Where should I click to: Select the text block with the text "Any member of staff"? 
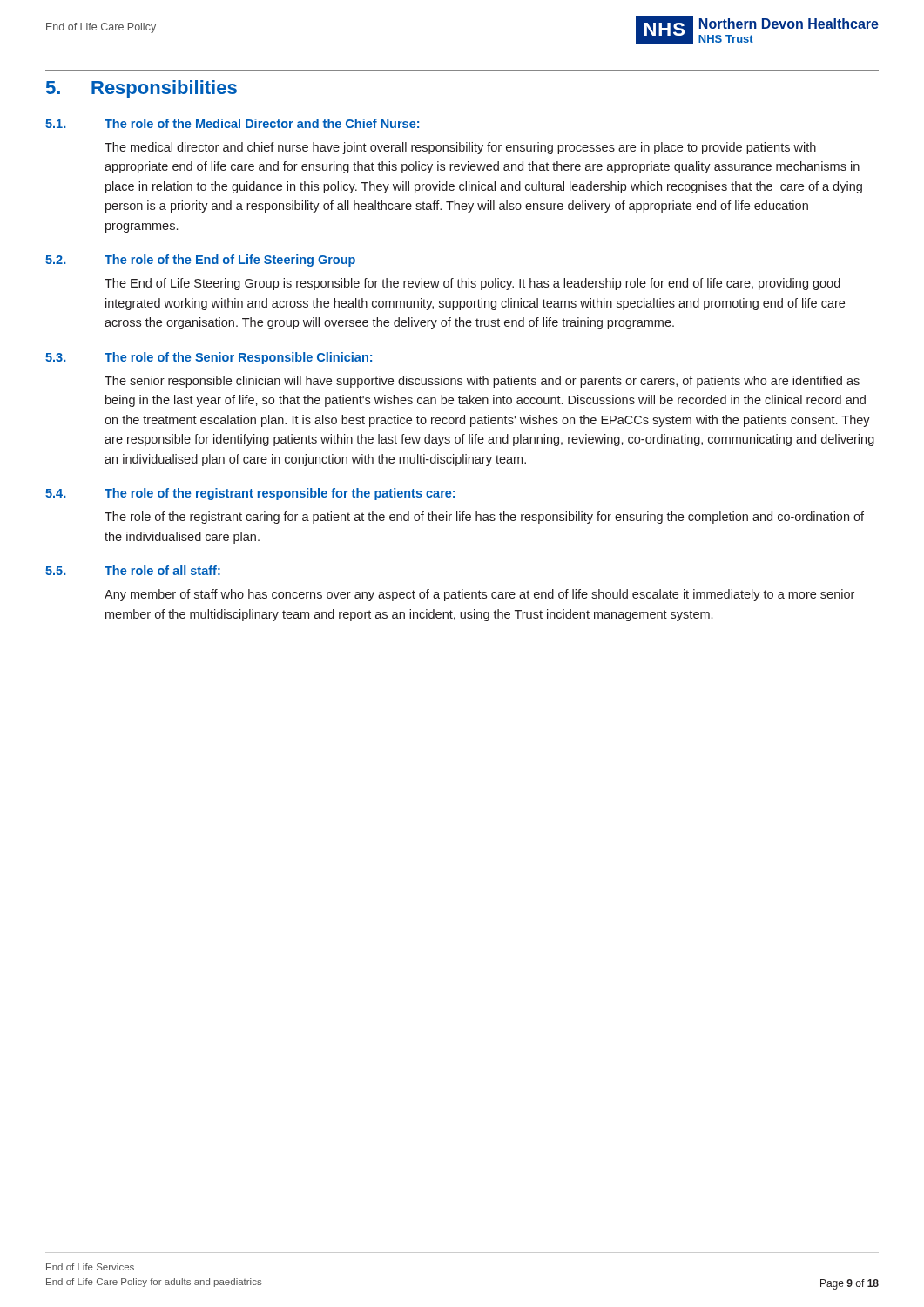[x=480, y=604]
